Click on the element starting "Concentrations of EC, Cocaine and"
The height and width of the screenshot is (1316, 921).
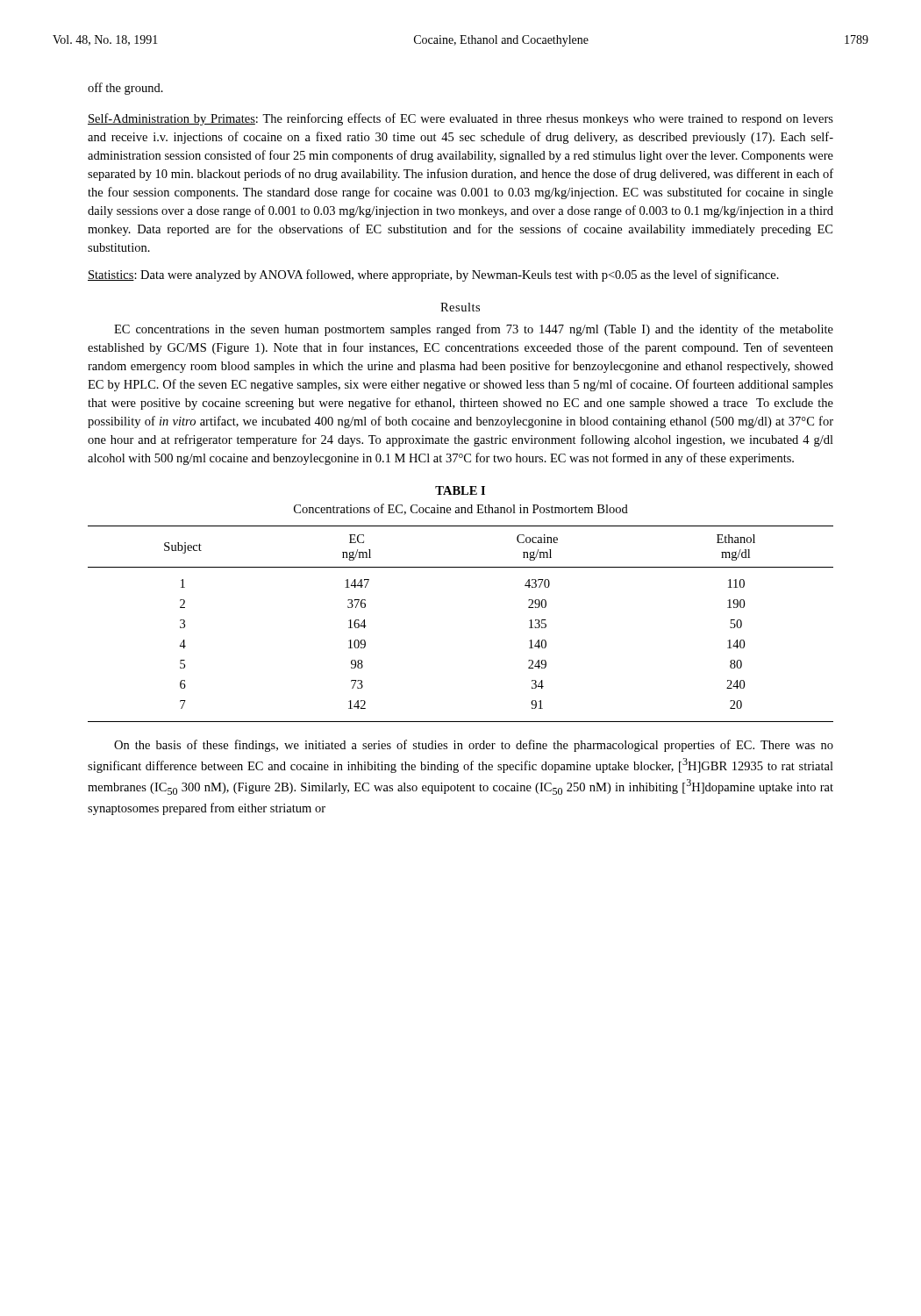pos(460,509)
